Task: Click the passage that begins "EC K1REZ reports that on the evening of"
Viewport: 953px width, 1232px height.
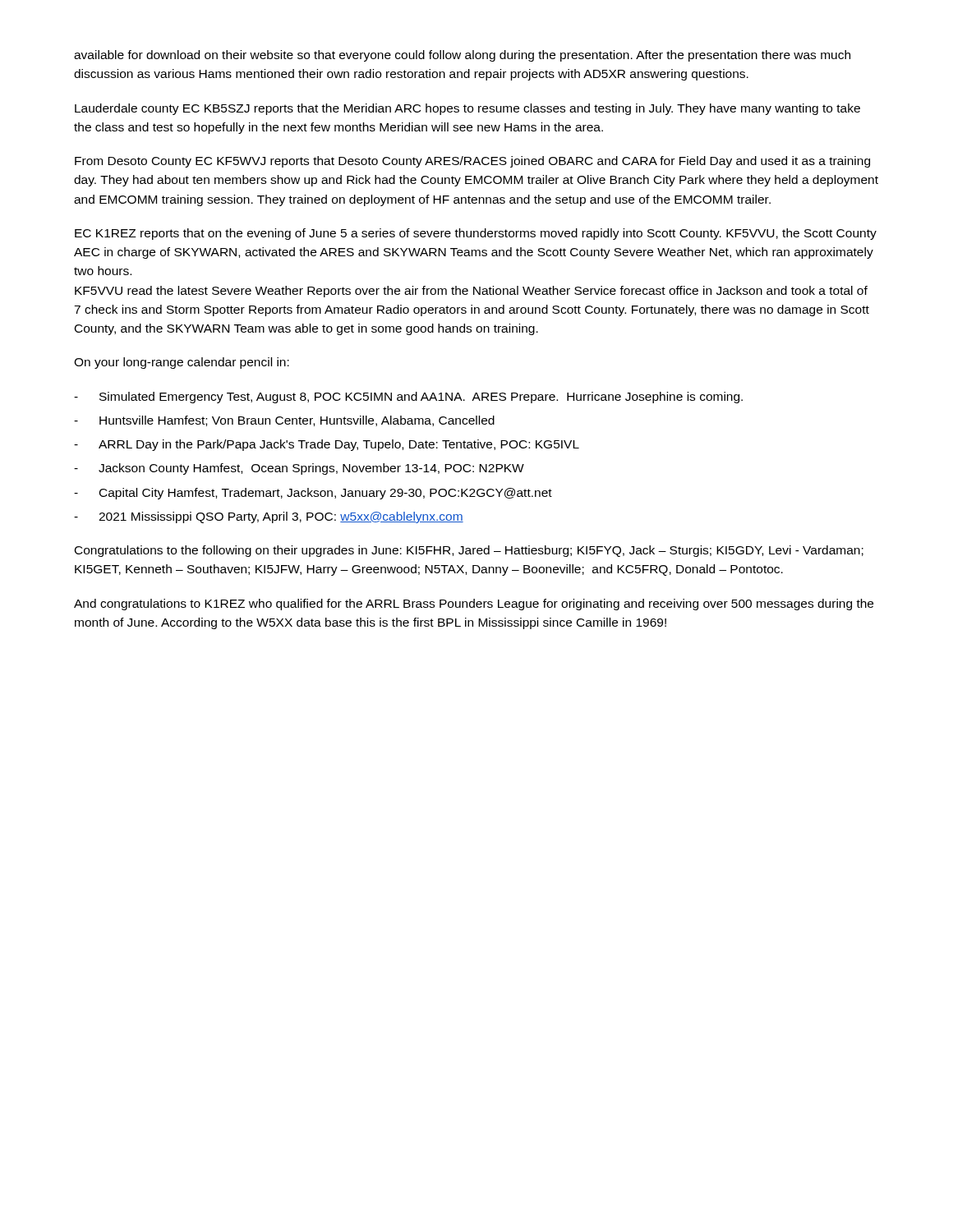Action: [x=475, y=280]
